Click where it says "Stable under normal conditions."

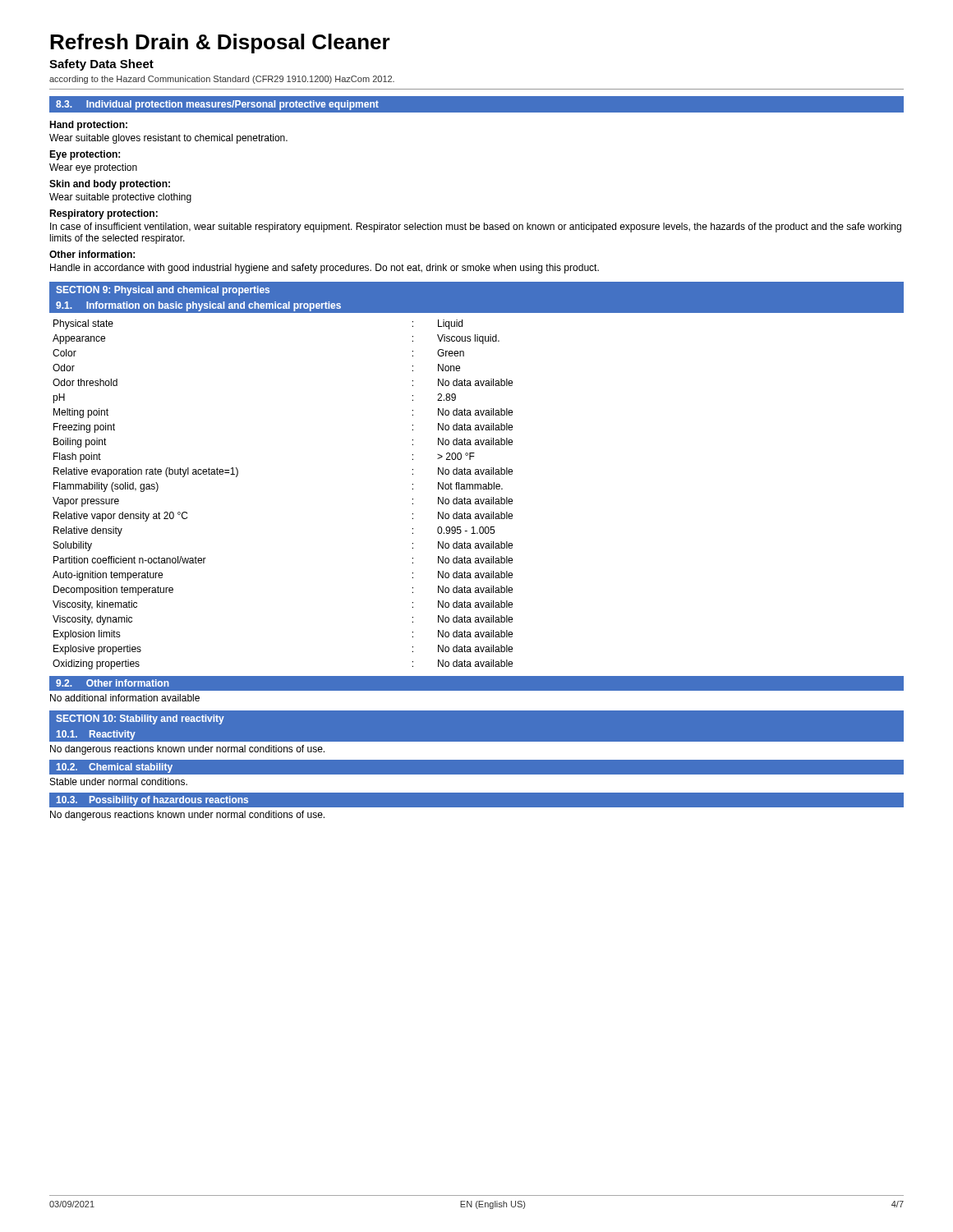tap(119, 782)
